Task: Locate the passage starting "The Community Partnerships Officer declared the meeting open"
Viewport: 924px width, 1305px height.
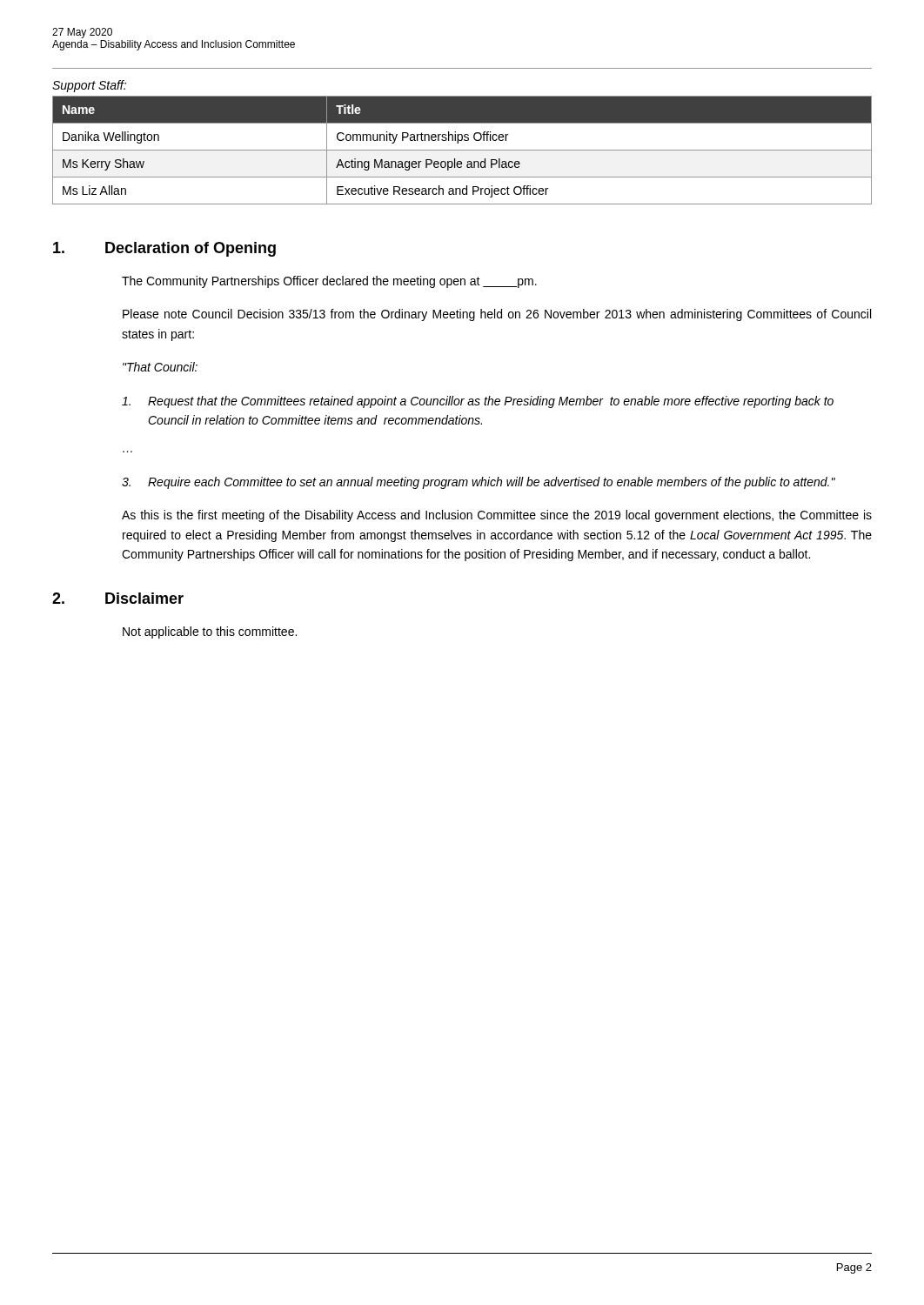Action: point(497,281)
